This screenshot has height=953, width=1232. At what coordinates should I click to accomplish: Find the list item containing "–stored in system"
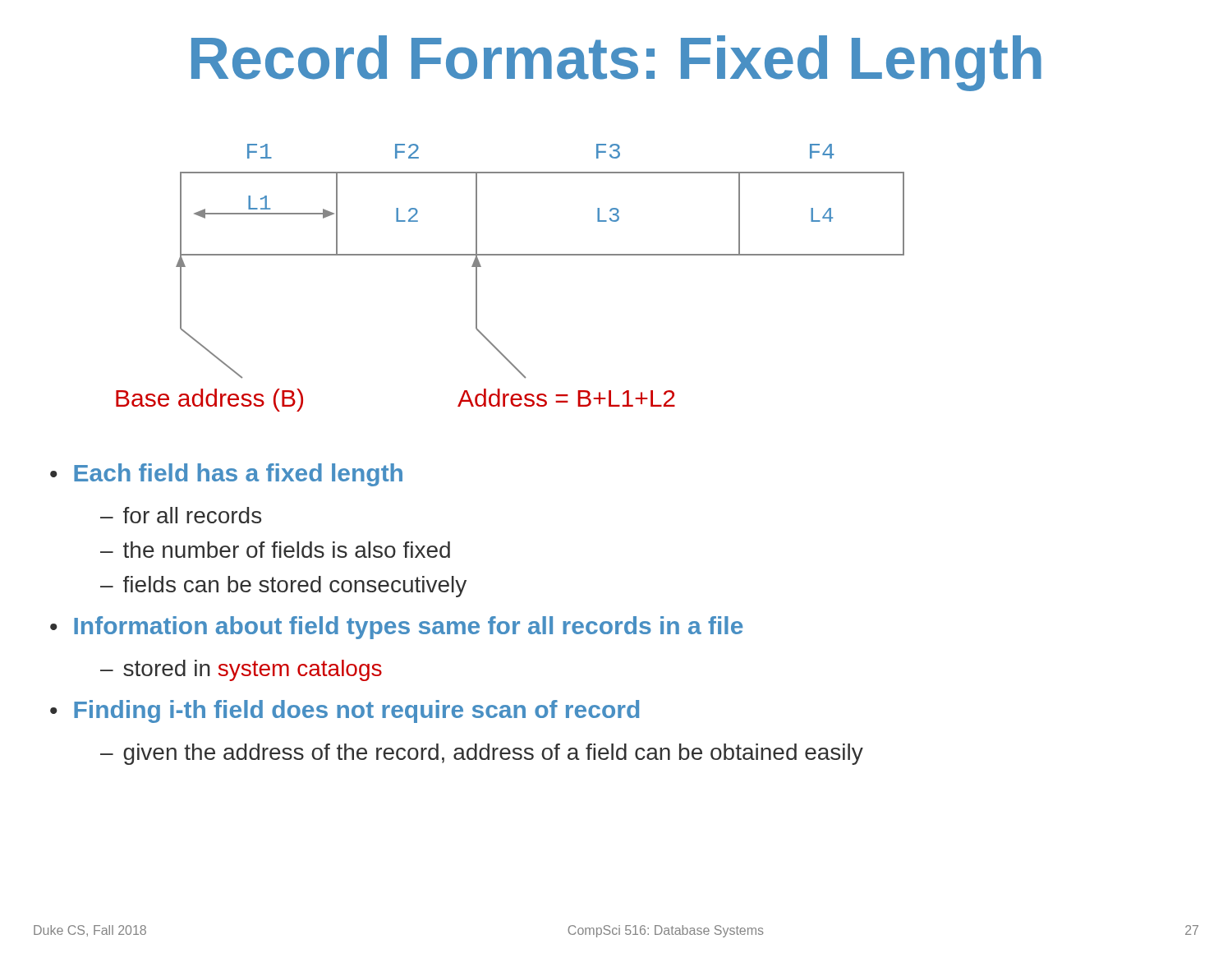tap(241, 669)
